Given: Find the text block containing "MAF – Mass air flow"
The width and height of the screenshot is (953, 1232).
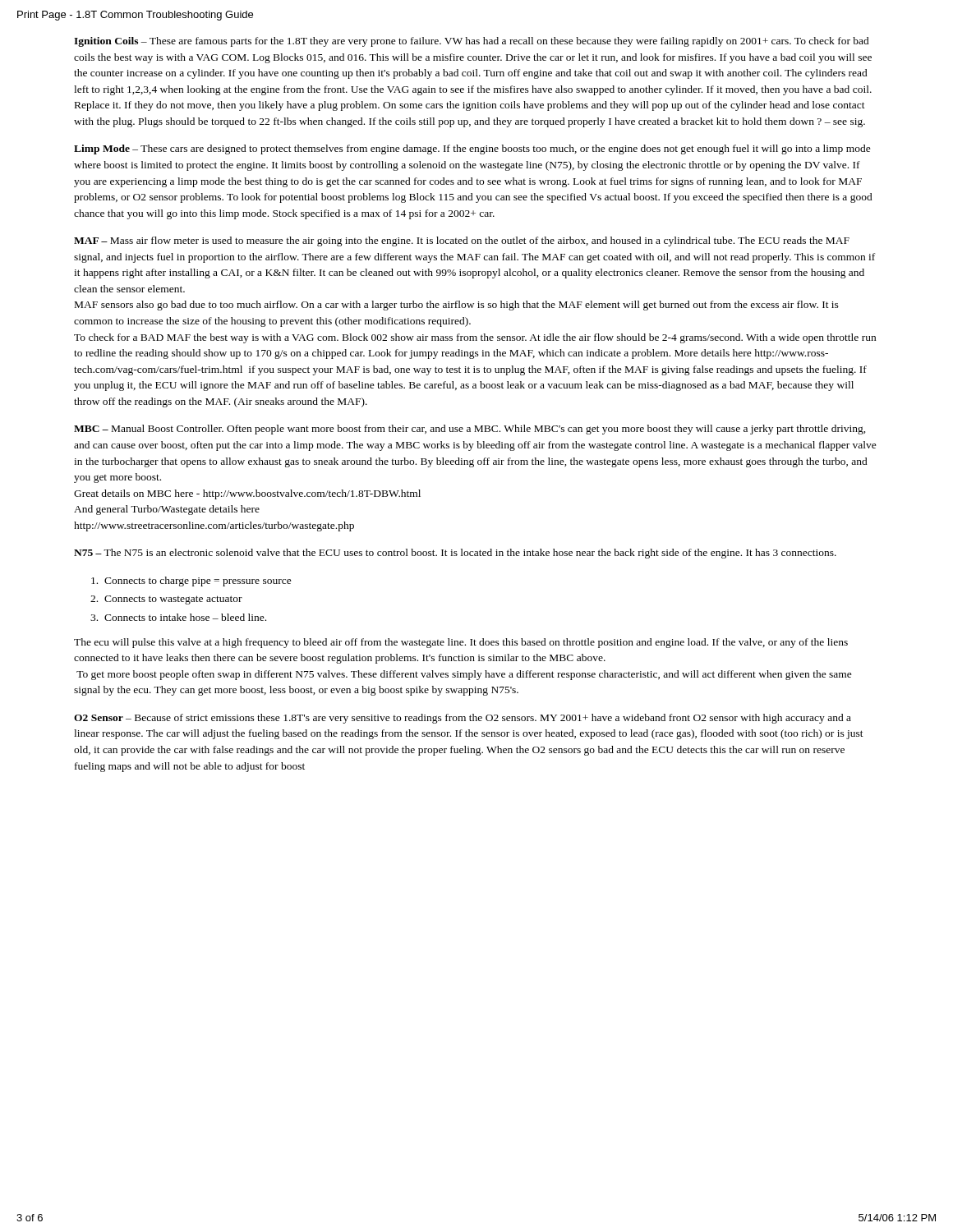Looking at the screenshot, I should pos(475,321).
